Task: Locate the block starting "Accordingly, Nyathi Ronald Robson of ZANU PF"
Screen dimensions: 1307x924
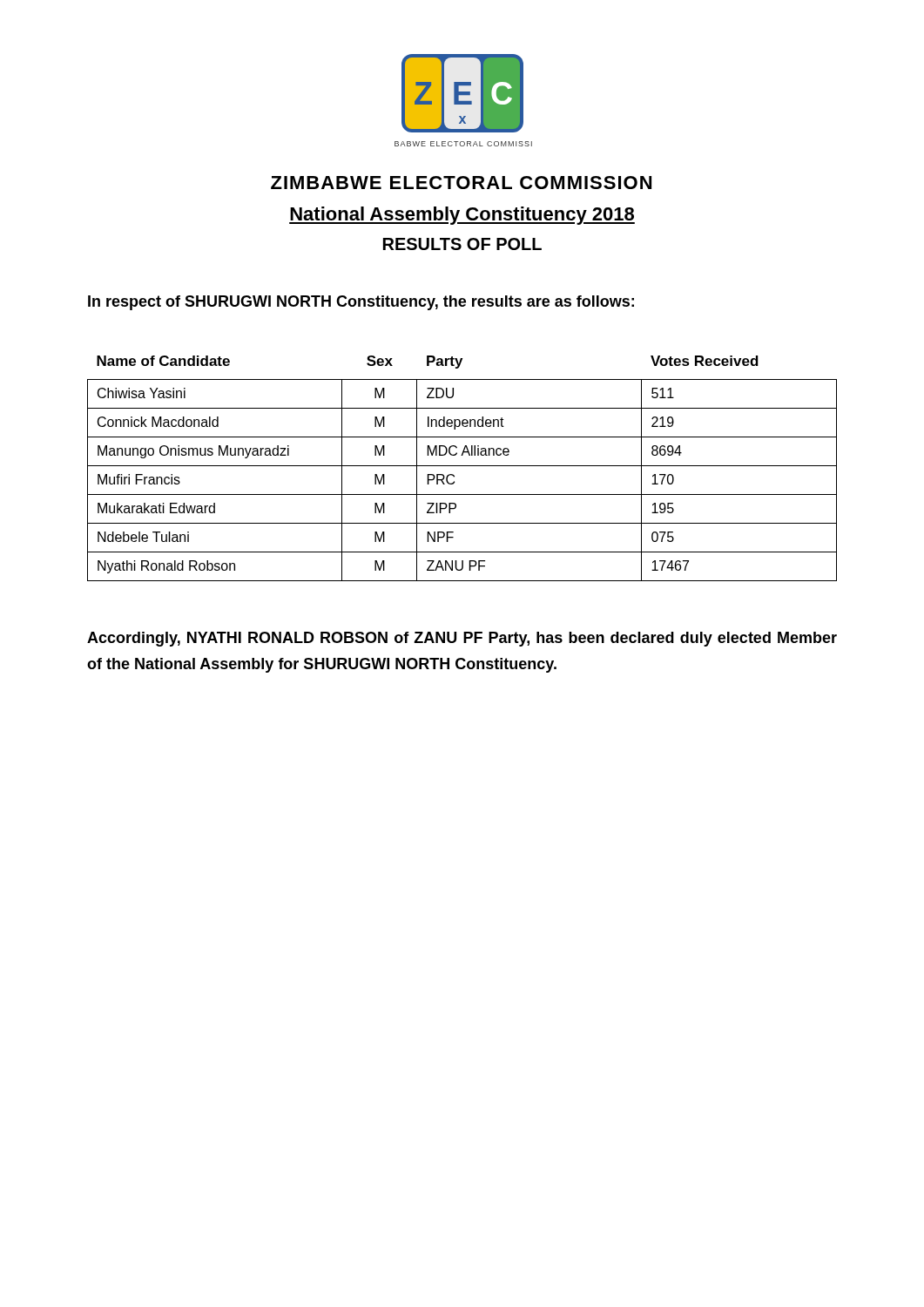Action: pos(462,651)
